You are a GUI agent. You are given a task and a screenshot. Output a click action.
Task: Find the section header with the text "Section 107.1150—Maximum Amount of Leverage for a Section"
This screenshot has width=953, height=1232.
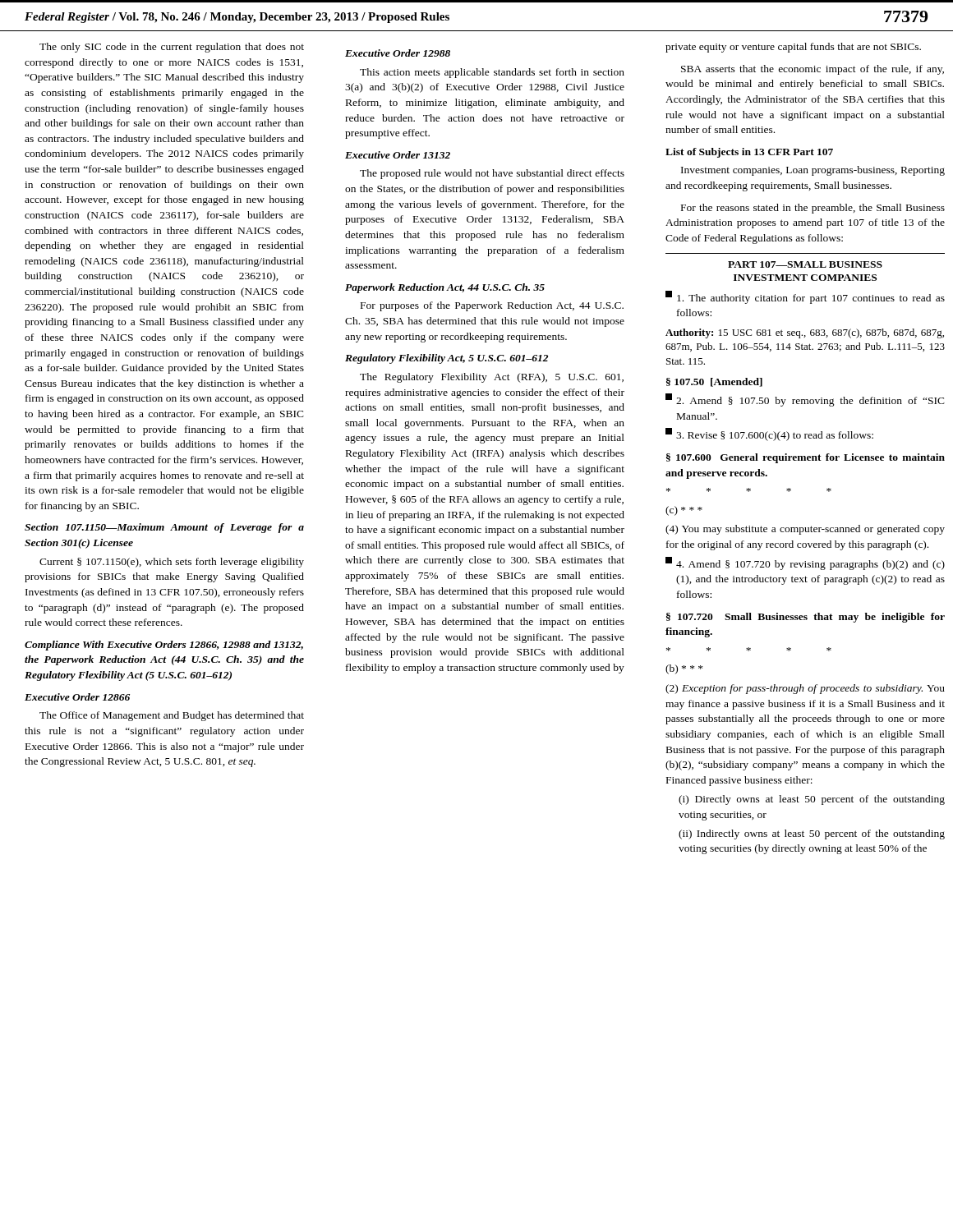[164, 535]
